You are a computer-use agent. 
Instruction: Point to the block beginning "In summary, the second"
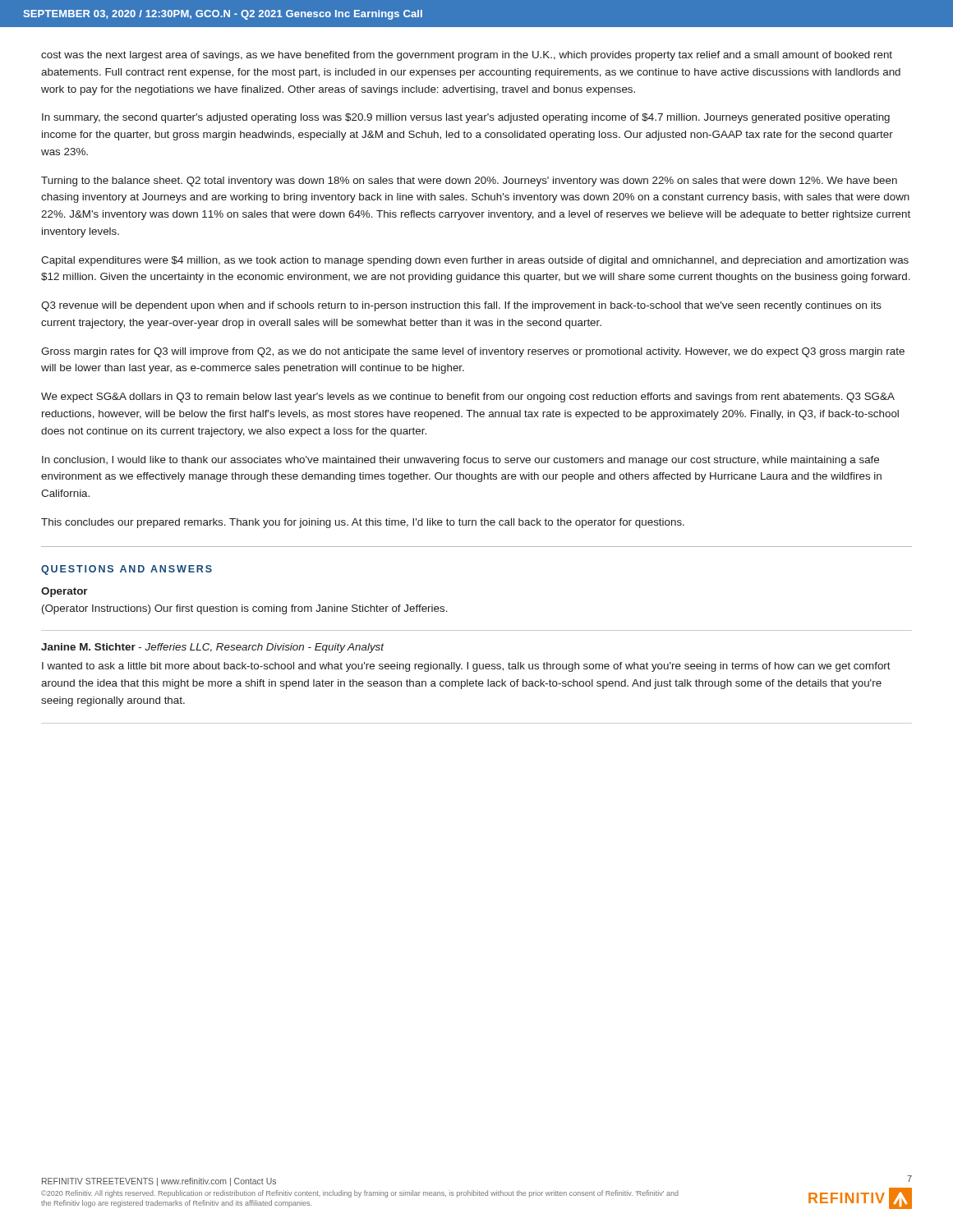(467, 134)
